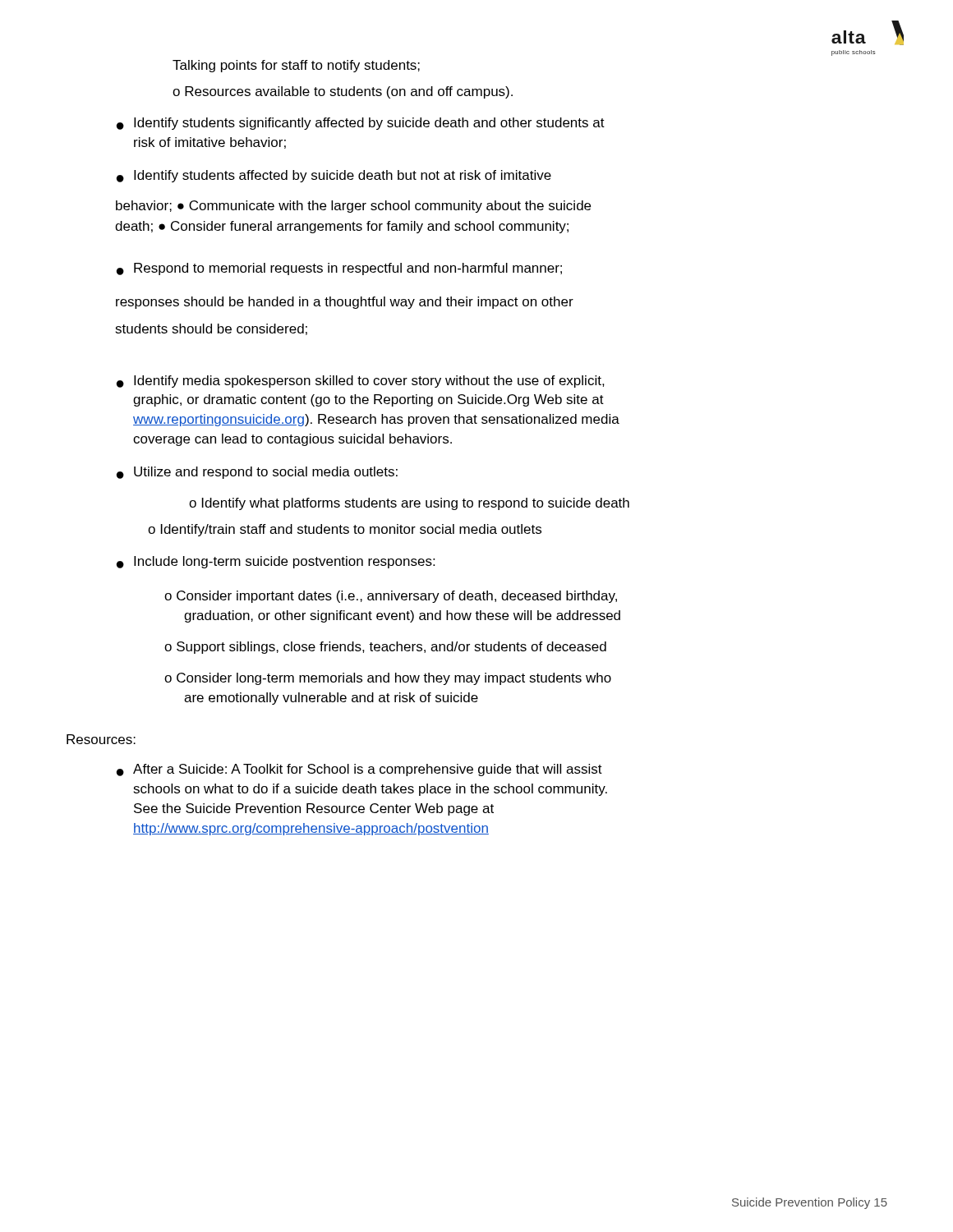Click on the list item that reads "● After a Suicide: A"
The width and height of the screenshot is (953, 1232).
pyautogui.click(x=501, y=799)
